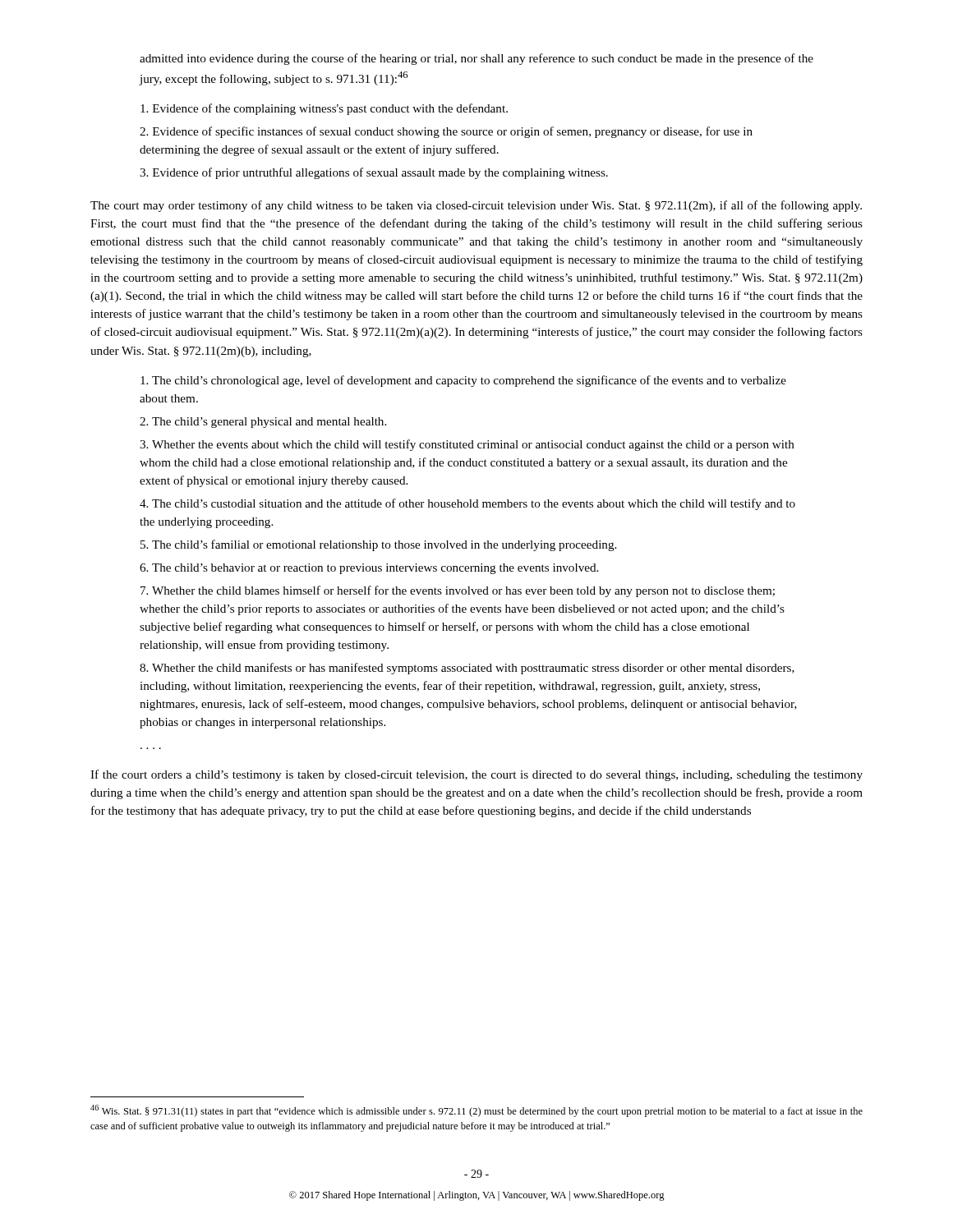Screen dimensions: 1232x953
Task: Select the footnote containing "46 Wis. Stat. § 971.31(11) states in"
Action: pos(476,1117)
